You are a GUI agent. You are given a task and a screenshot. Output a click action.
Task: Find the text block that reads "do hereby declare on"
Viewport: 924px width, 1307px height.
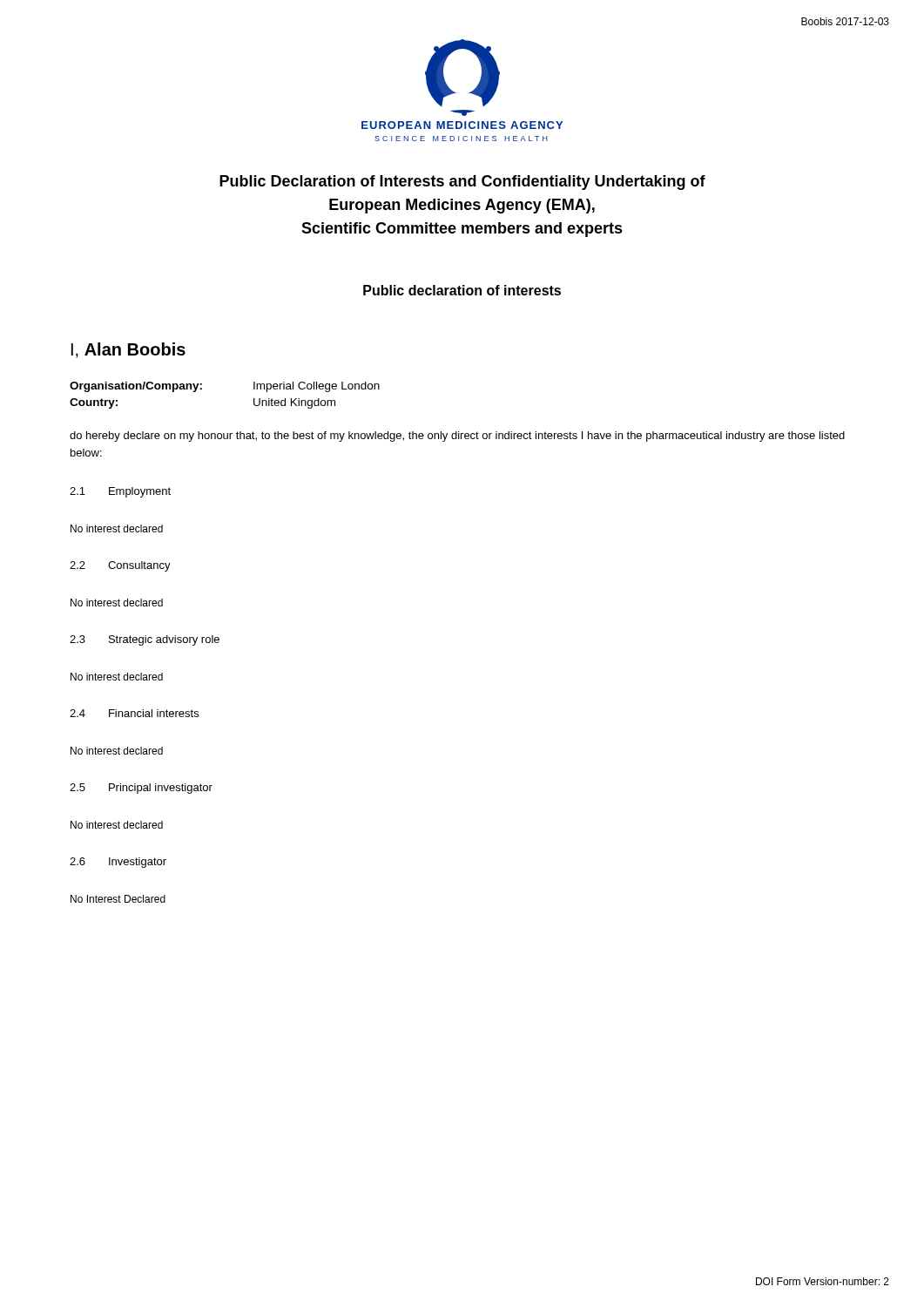(457, 444)
